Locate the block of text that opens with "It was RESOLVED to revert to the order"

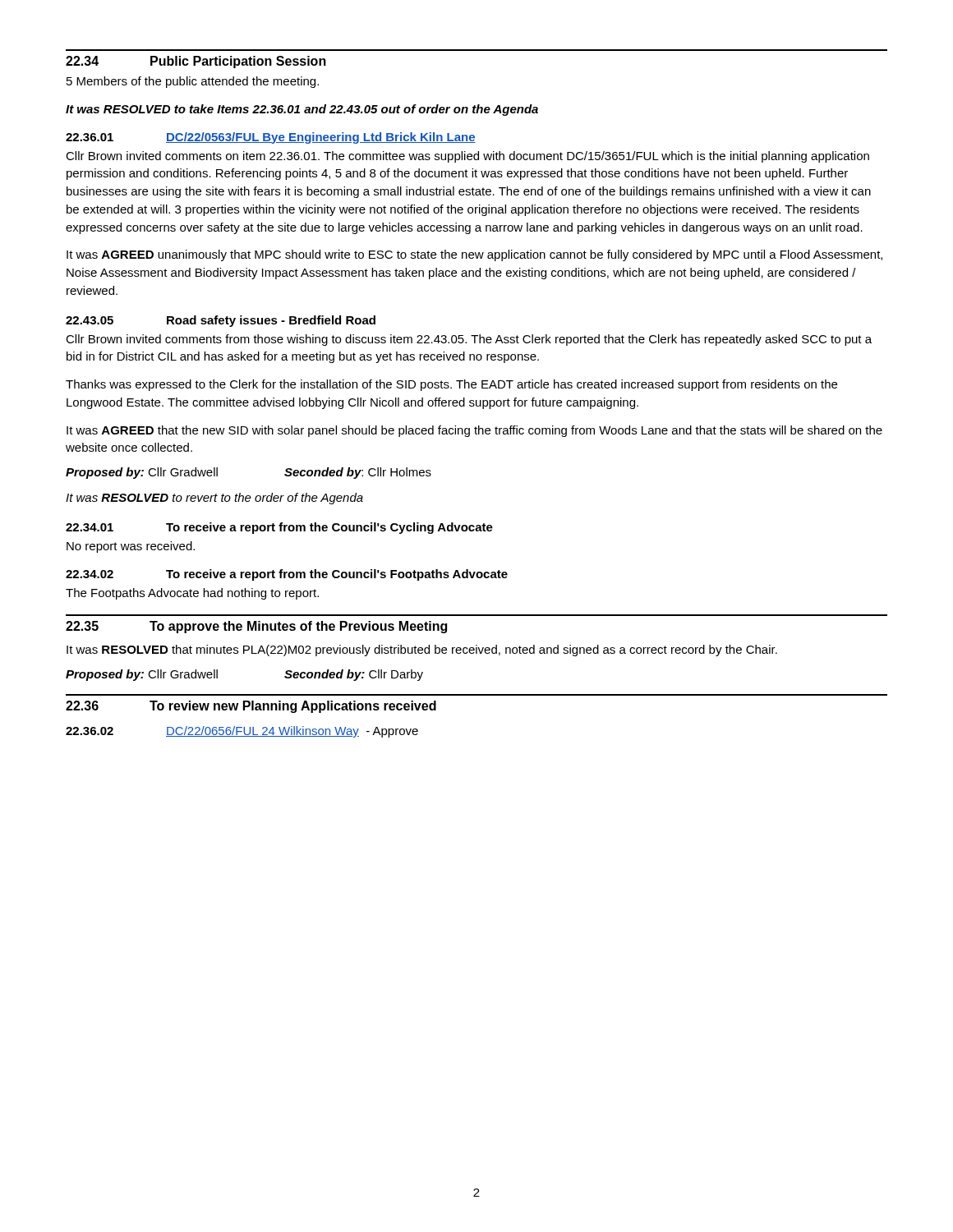pos(214,499)
